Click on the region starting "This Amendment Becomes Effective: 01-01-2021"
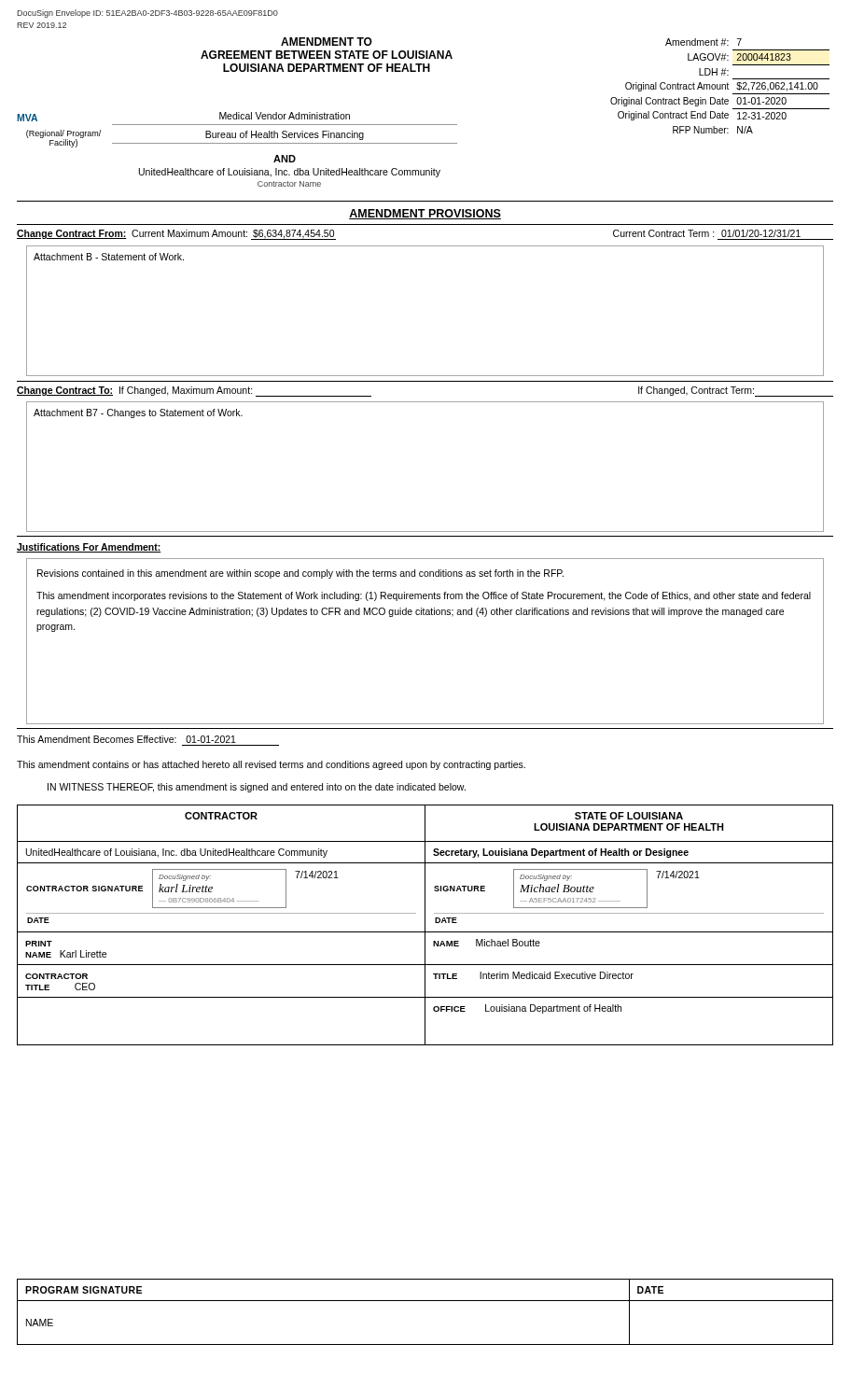This screenshot has width=850, height=1400. (x=148, y=740)
